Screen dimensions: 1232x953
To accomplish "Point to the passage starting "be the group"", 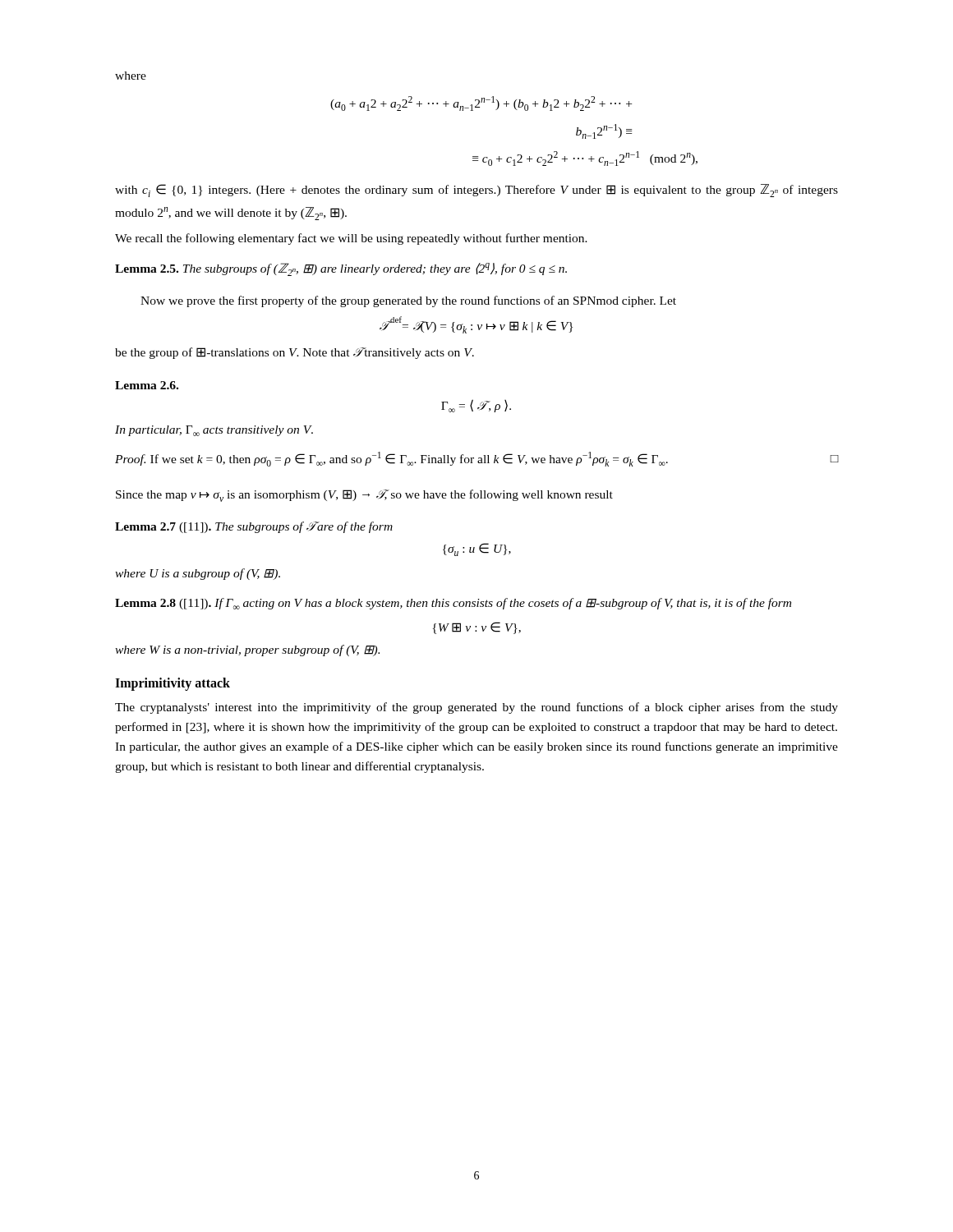I will click(x=295, y=352).
